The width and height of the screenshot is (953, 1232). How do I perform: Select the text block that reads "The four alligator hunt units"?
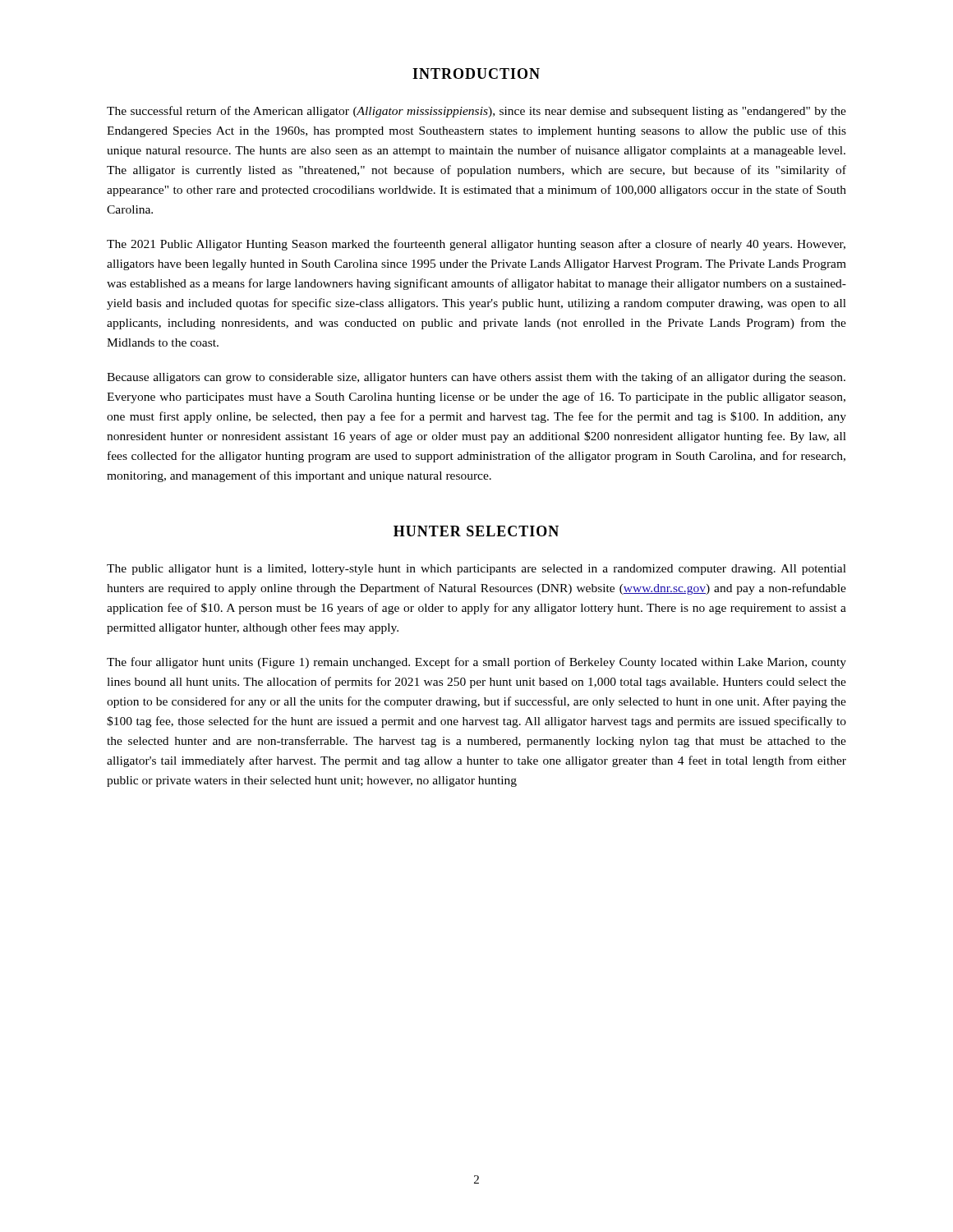point(476,721)
